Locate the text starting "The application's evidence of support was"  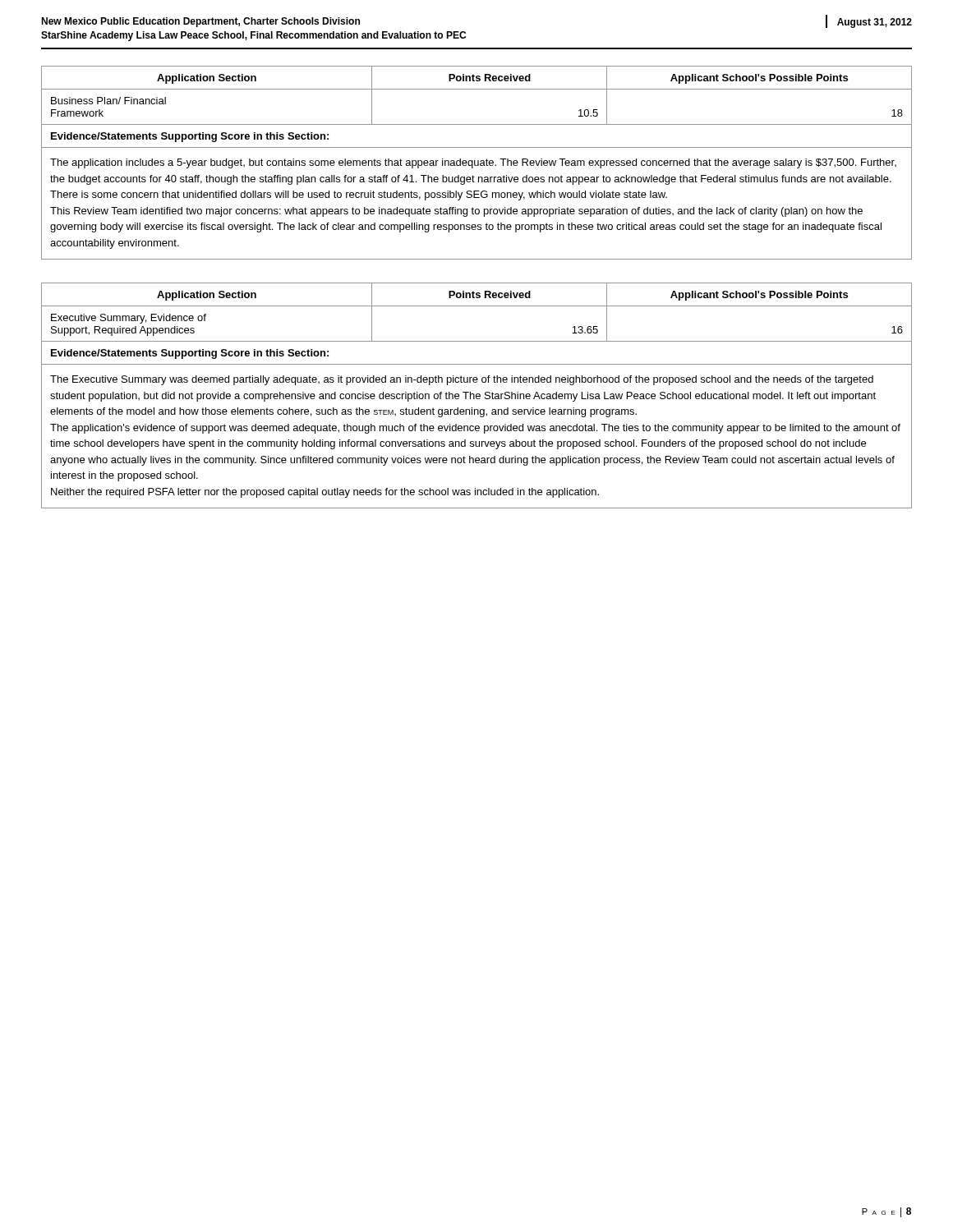coord(476,451)
